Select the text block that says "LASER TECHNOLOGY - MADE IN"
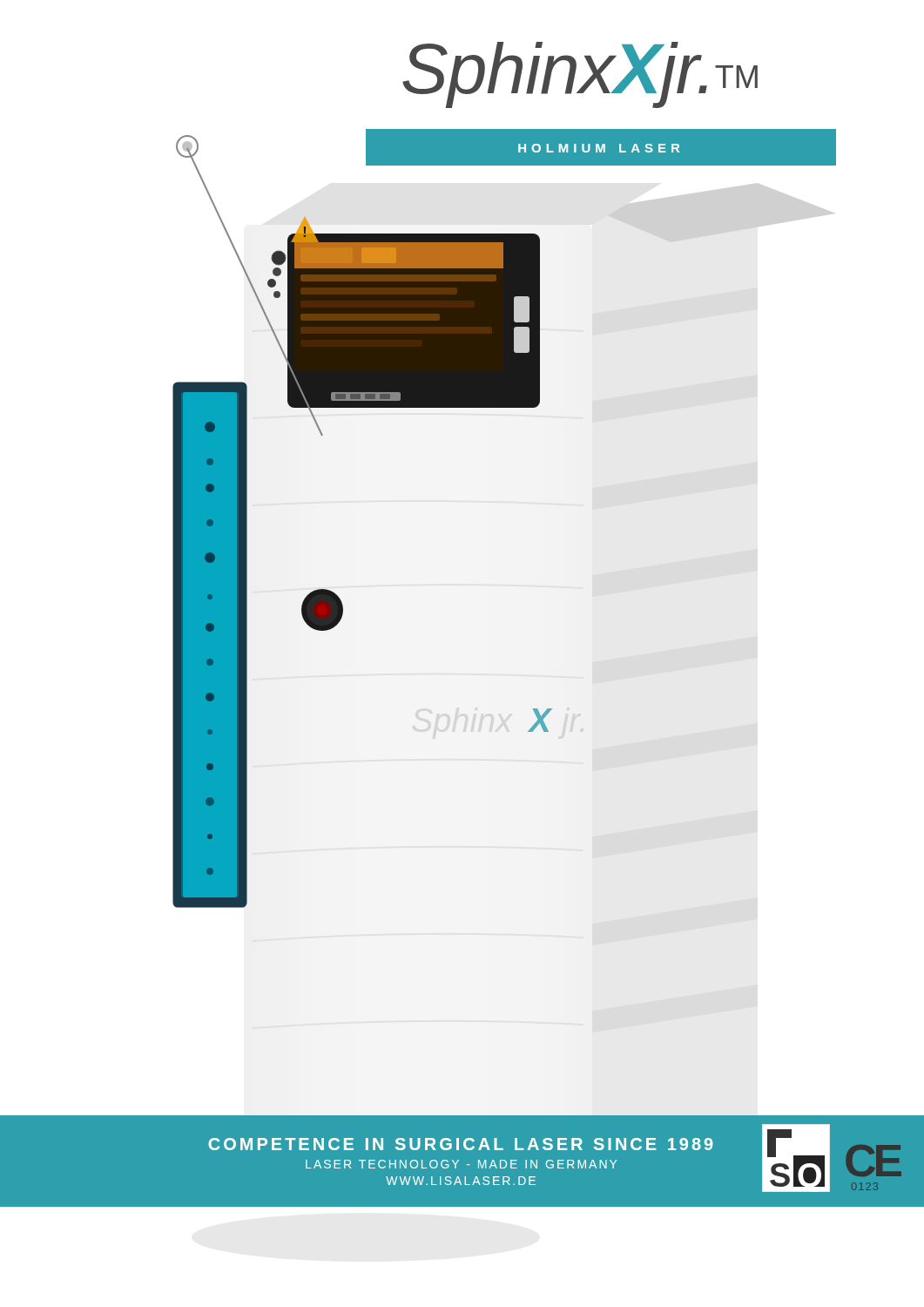 (x=462, y=1164)
